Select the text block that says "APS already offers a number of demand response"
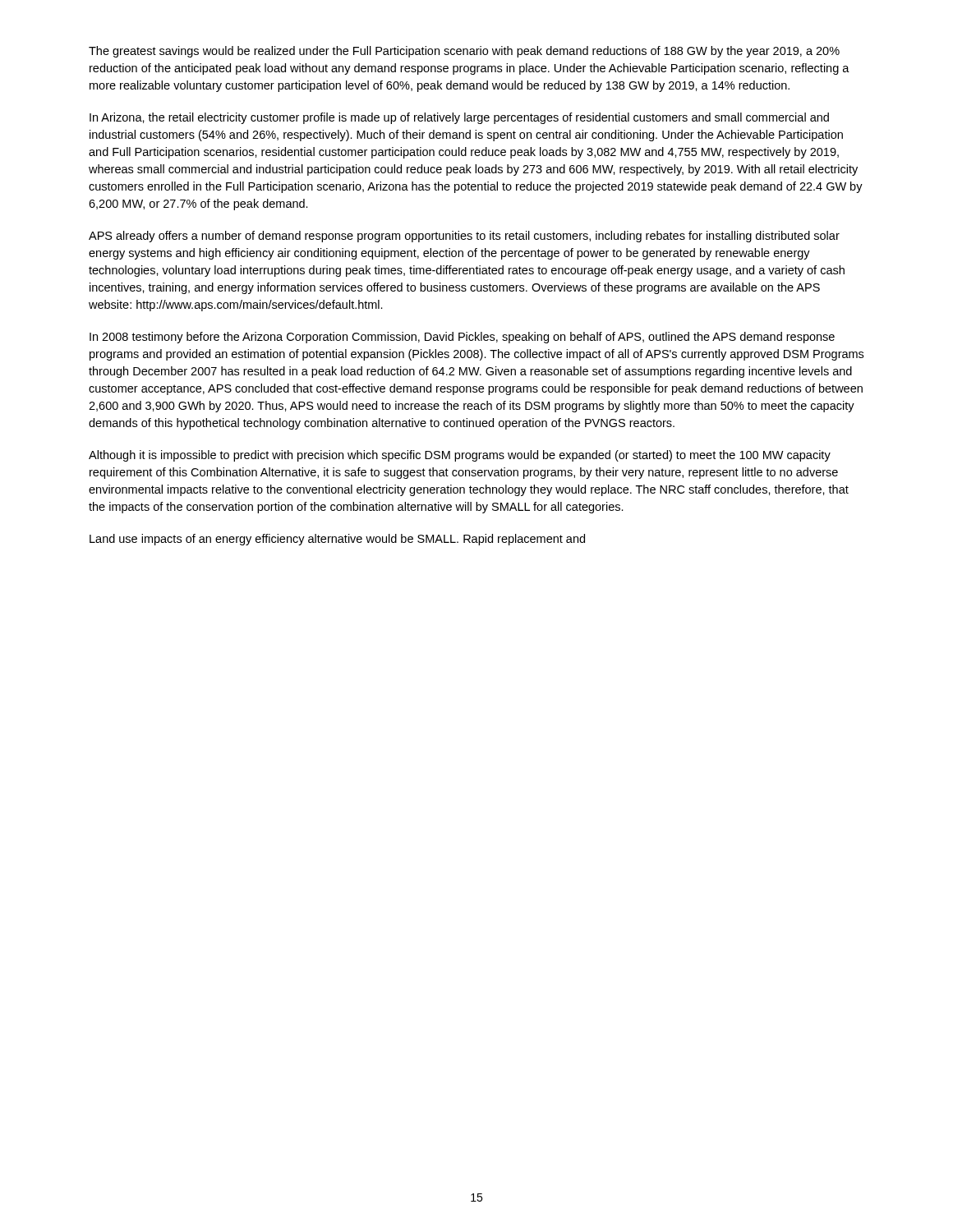The image size is (953, 1232). [x=467, y=270]
